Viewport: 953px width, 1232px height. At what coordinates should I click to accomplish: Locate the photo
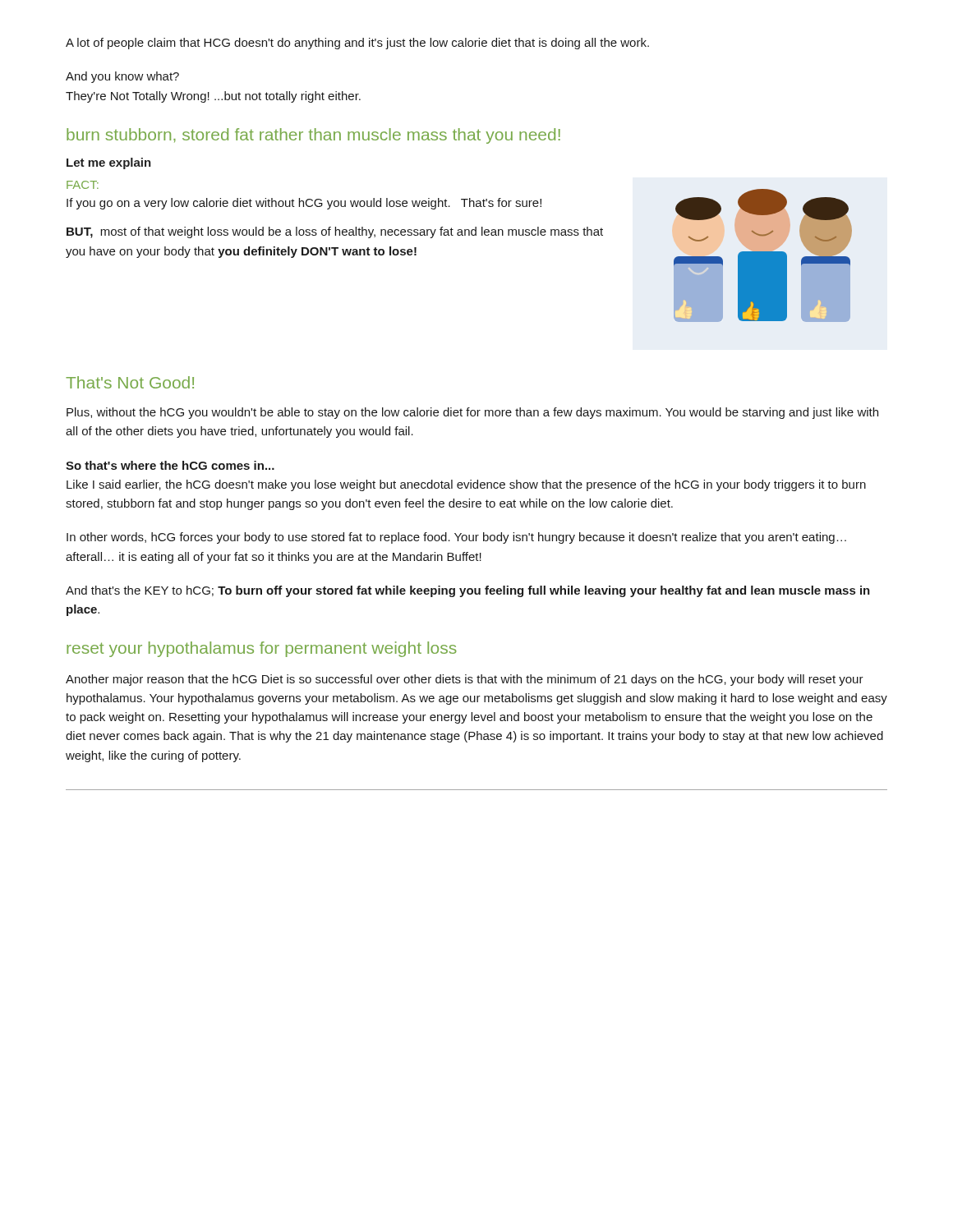(x=760, y=264)
